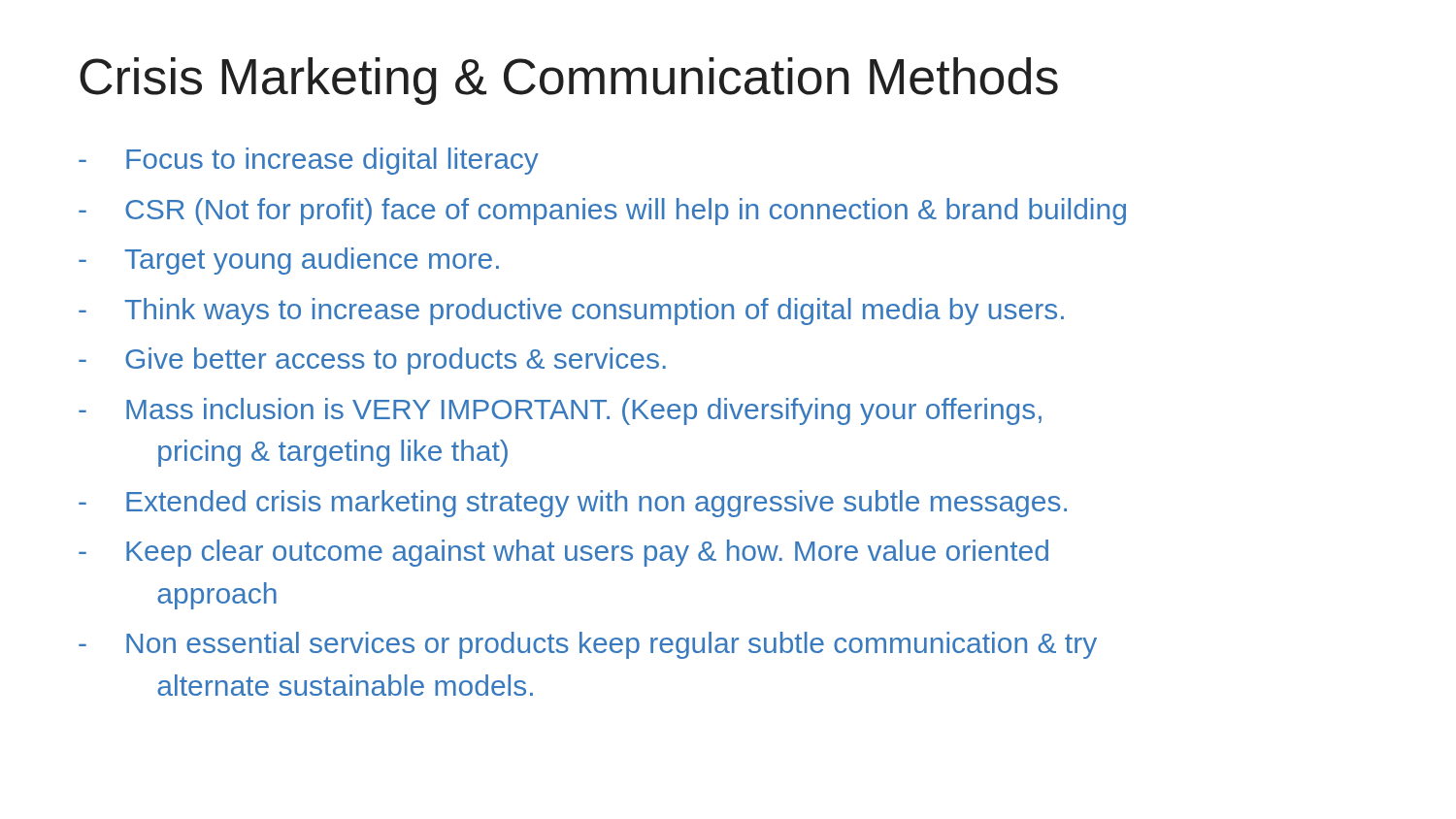Image resolution: width=1456 pixels, height=819 pixels.
Task: Click on the list item that says "- Target young audience more."
Action: click(290, 259)
